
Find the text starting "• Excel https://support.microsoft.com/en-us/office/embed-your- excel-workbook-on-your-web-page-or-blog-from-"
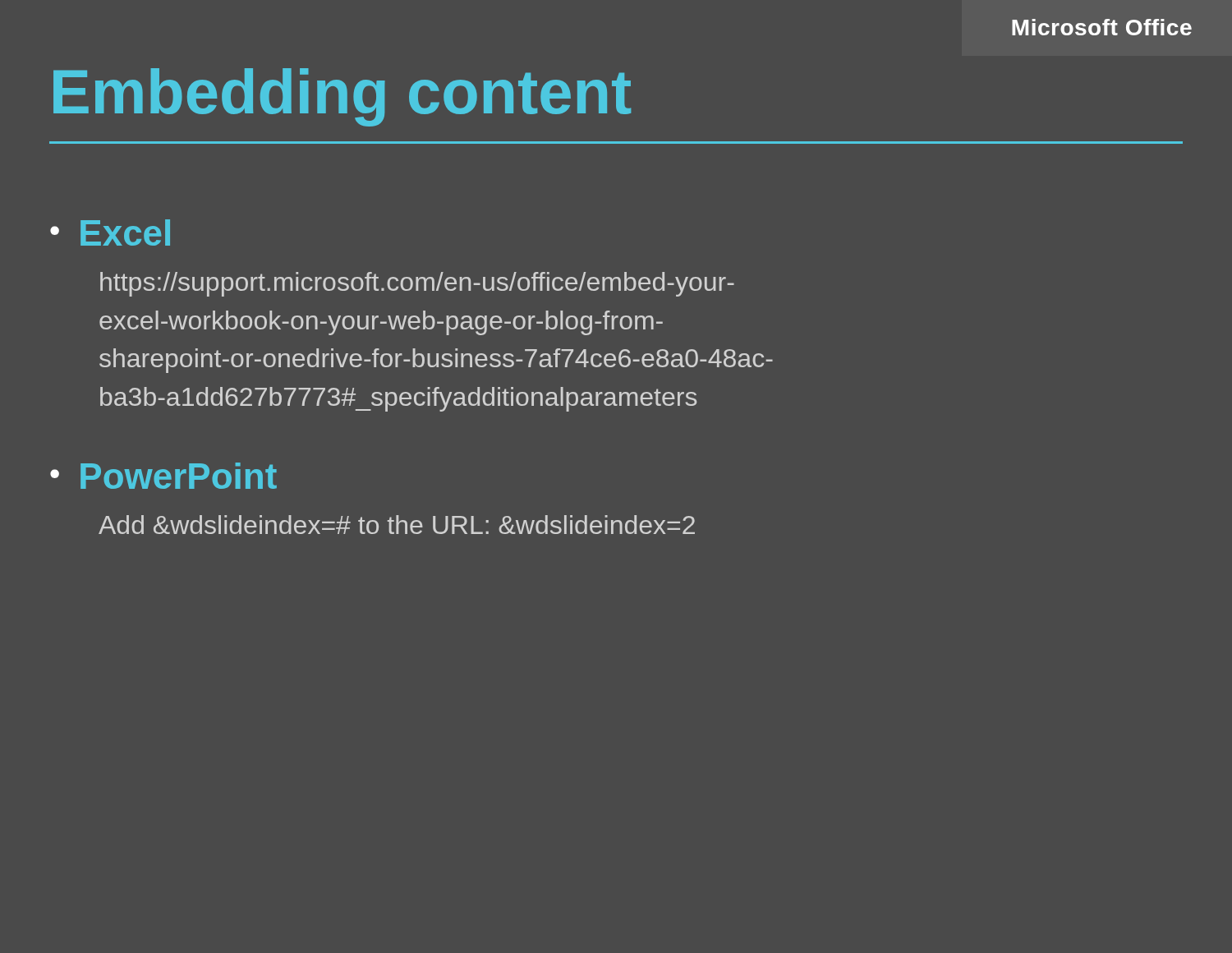tap(616, 315)
